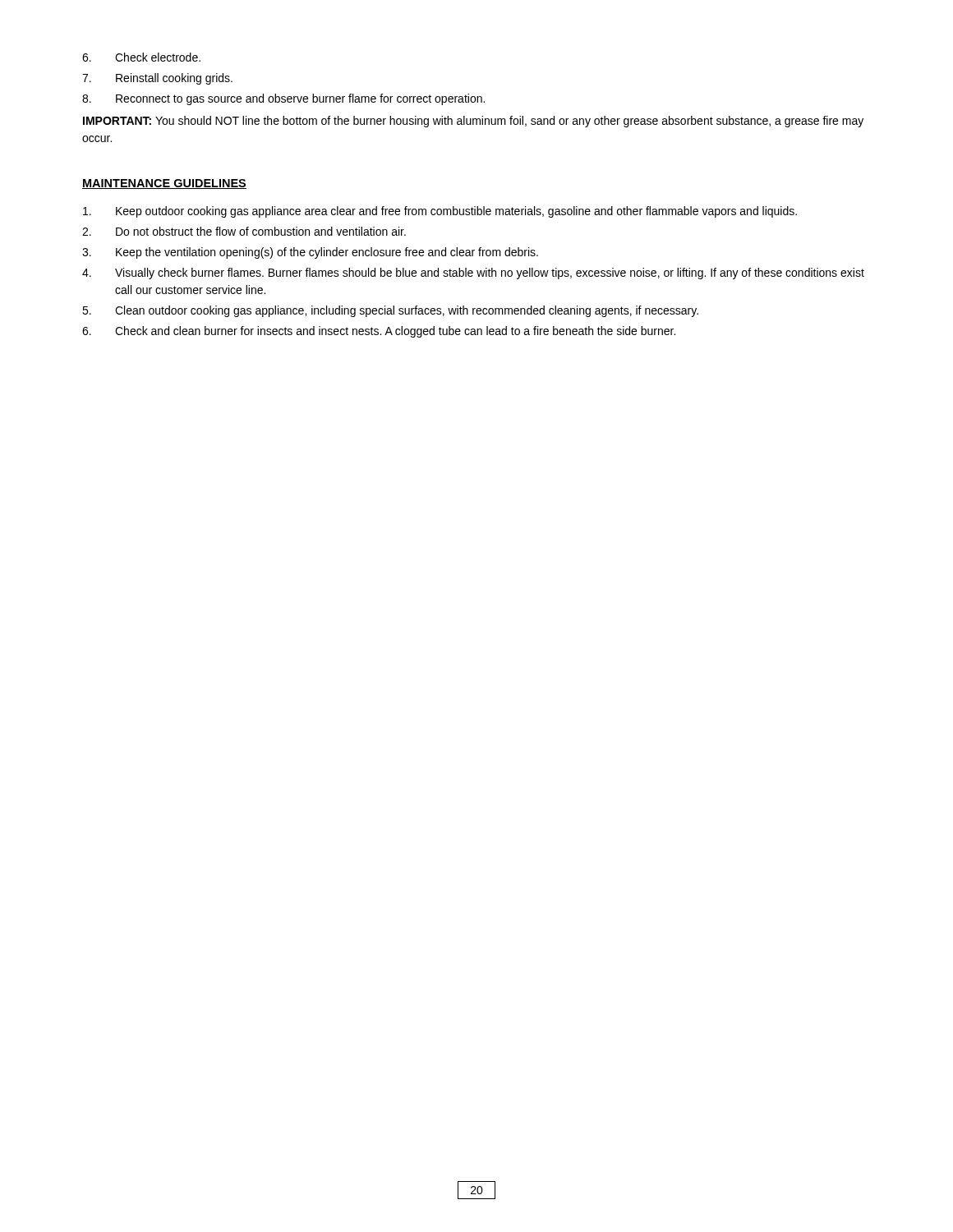Select the list item that reads "Keep outdoor cooking gas appliance"

[x=476, y=212]
